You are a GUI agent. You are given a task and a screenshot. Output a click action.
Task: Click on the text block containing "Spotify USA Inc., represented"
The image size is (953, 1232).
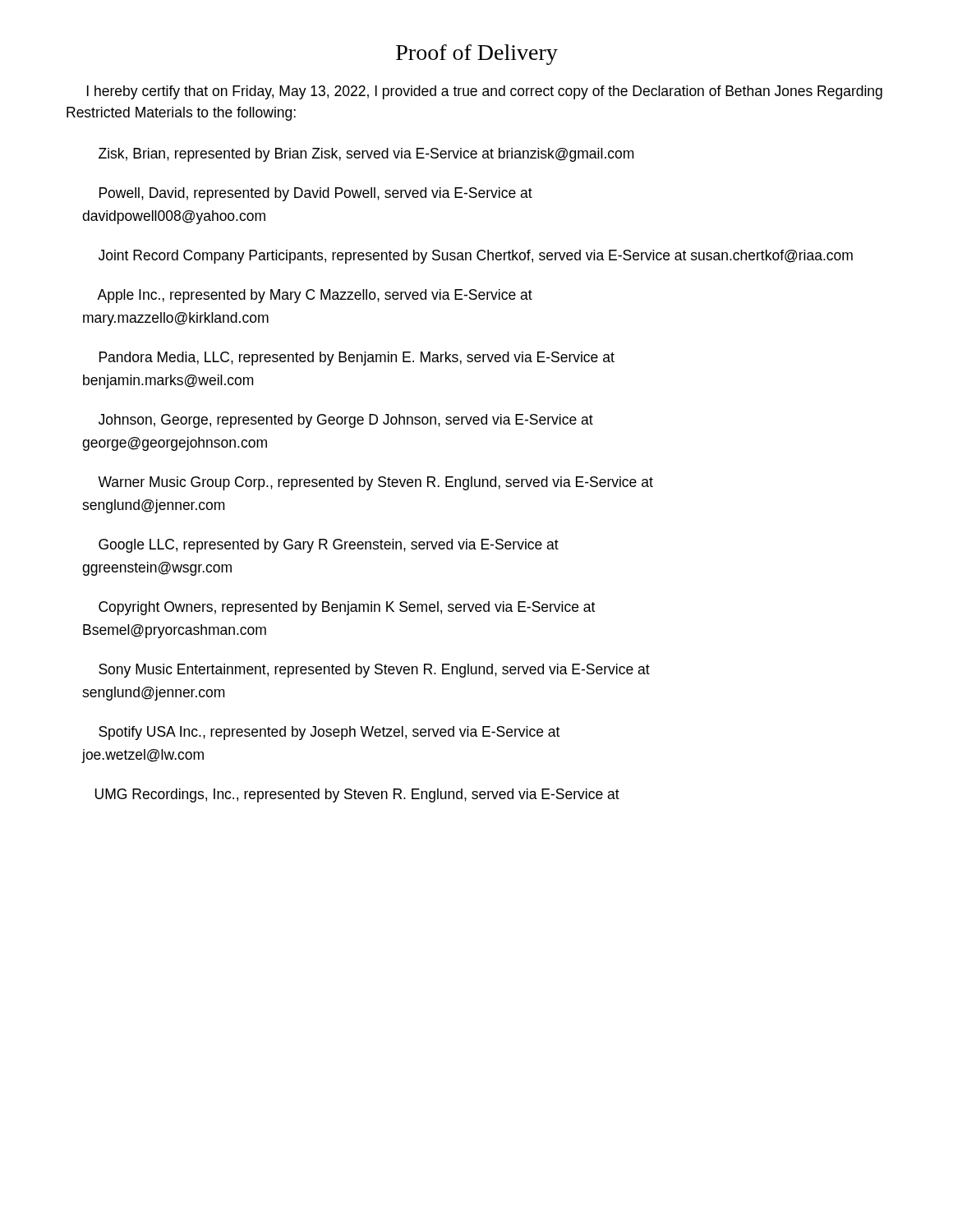coord(321,743)
